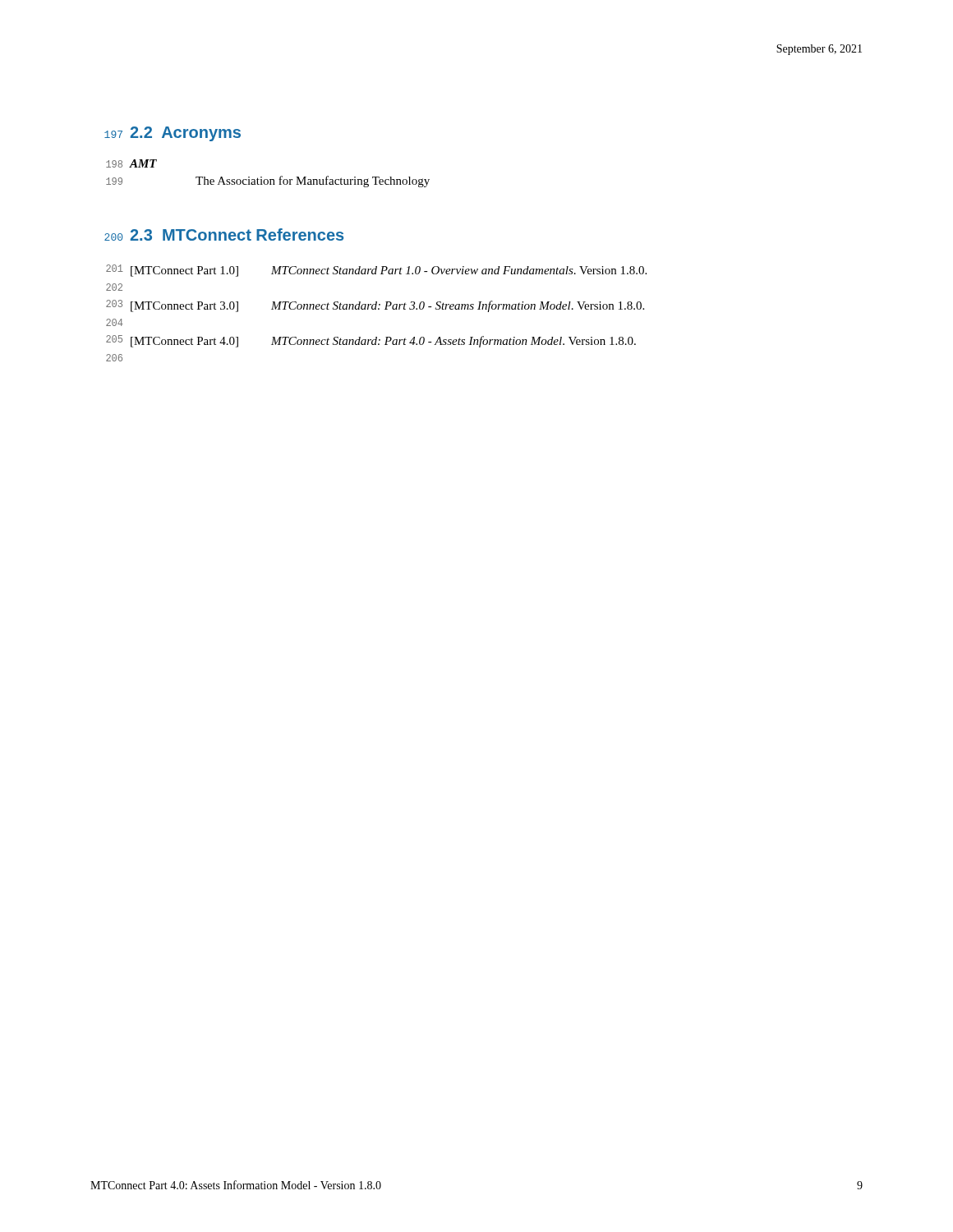Click on the list item that says "205 [MTConnect Part 4.0] MTConnect Standard: Part"
This screenshot has width=953, height=1232.
pos(476,341)
